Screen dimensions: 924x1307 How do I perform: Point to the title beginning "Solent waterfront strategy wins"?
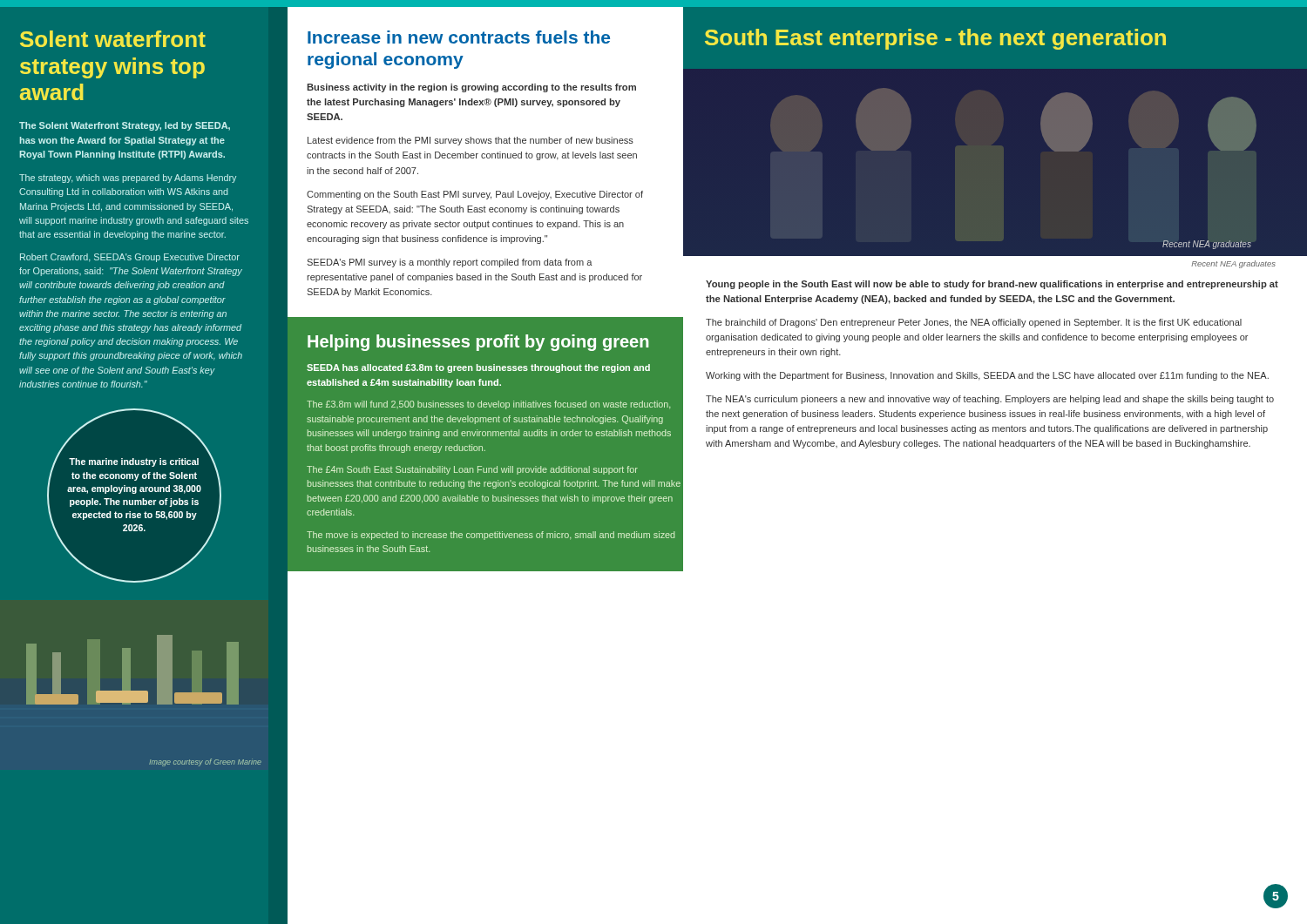112,66
